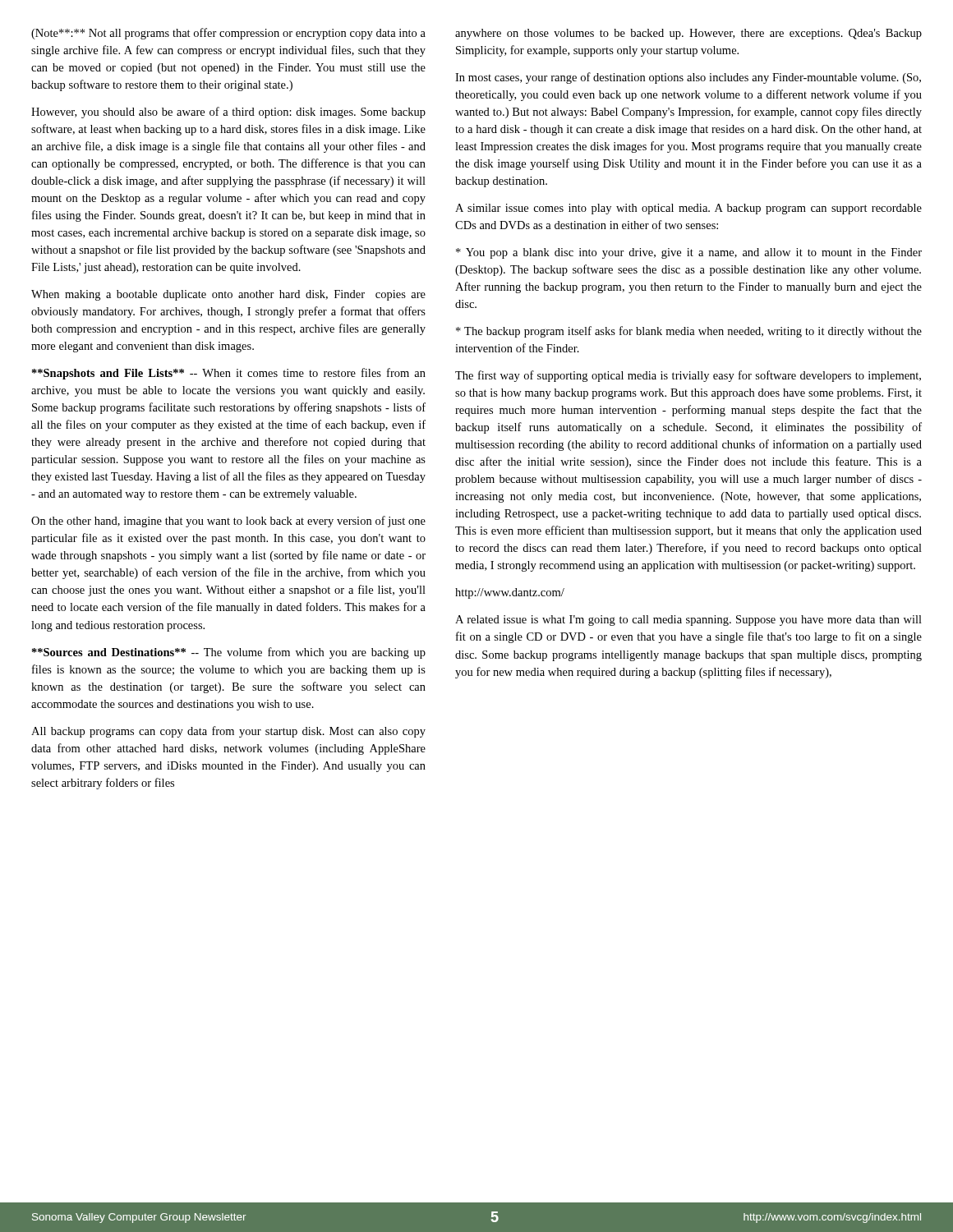
Task: Find the block on this page that starts "A similar issue"
Action: (688, 217)
